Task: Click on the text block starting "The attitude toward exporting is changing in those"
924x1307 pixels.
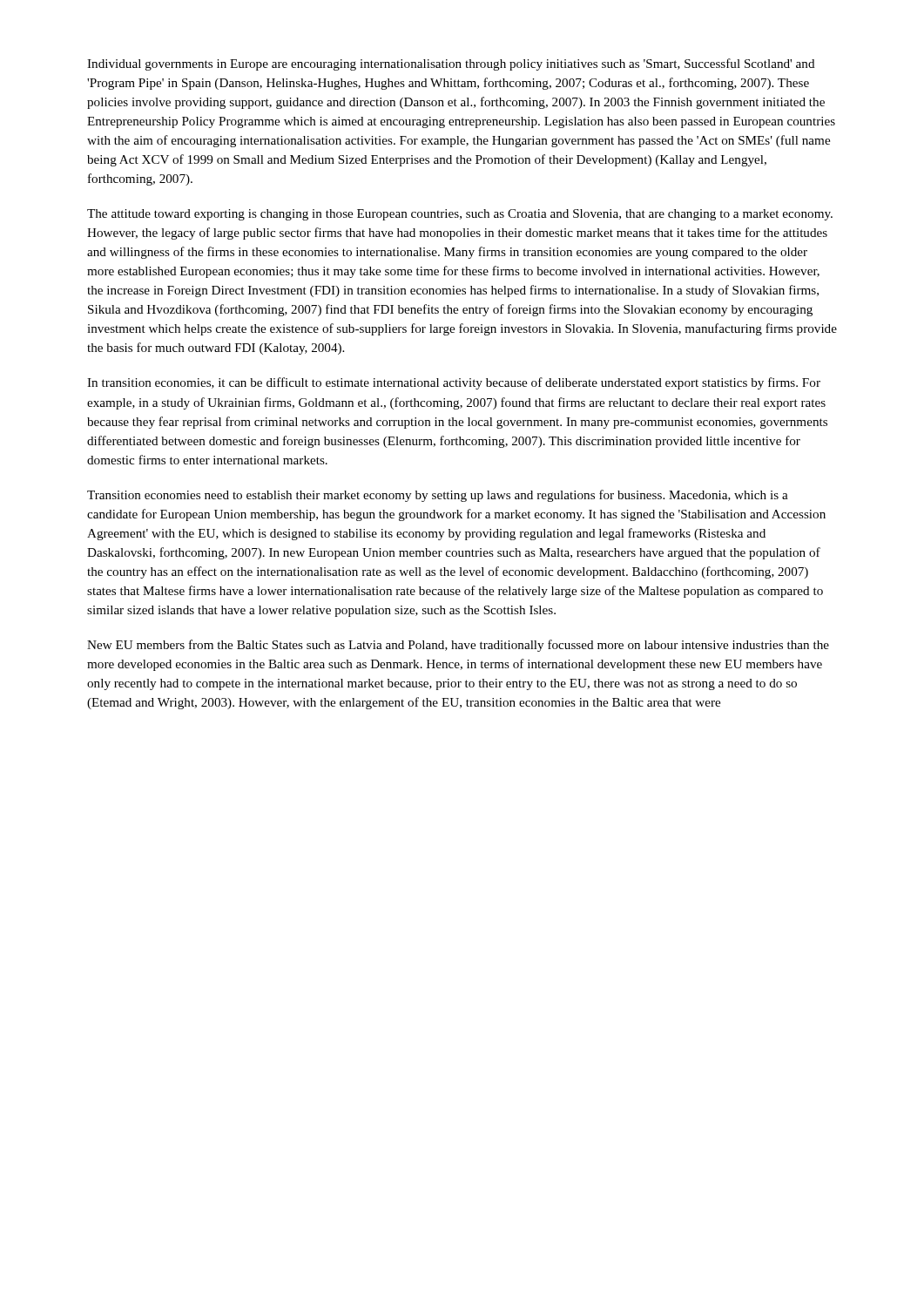Action: click(x=462, y=280)
